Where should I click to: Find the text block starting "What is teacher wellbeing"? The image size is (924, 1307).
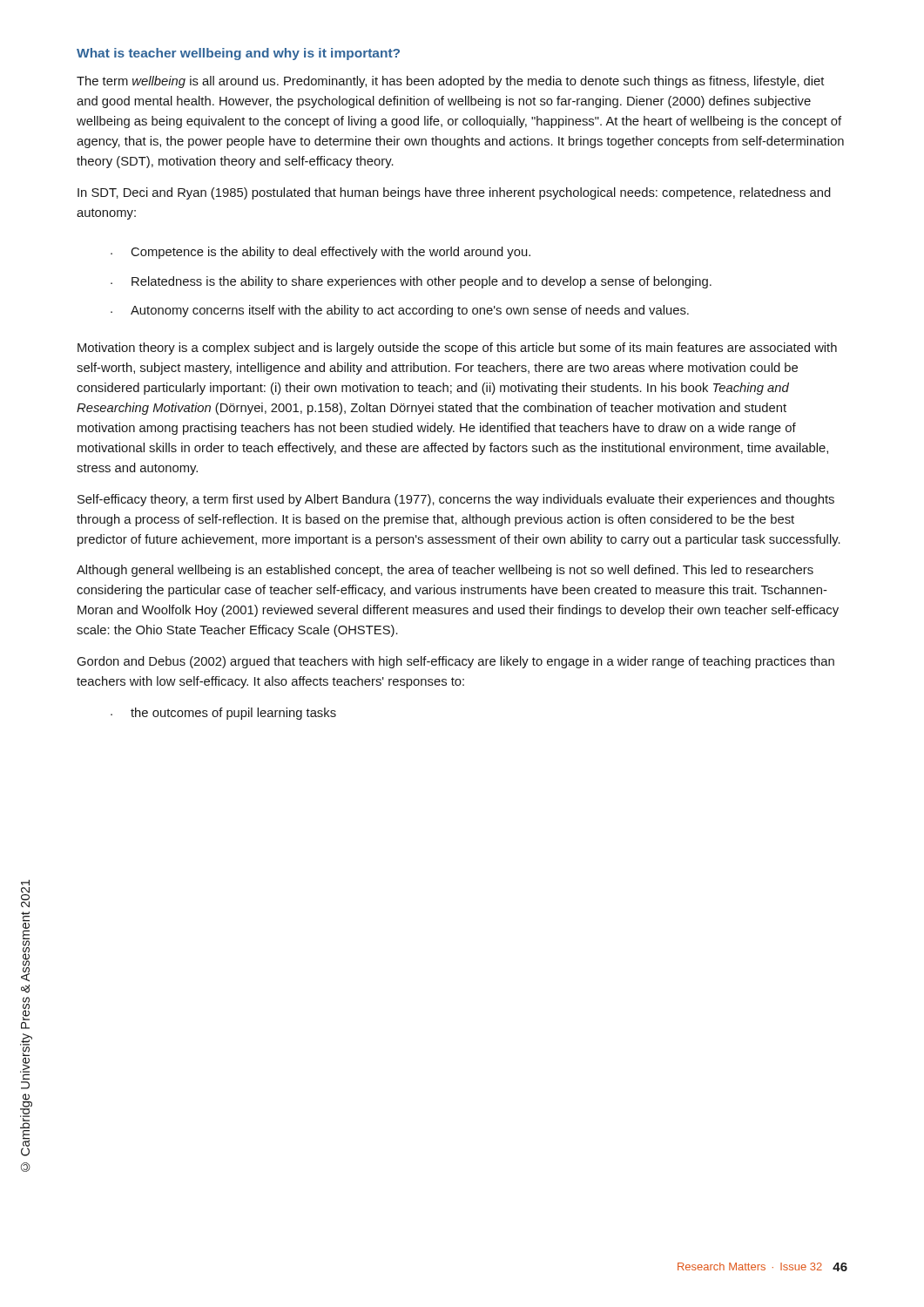[239, 53]
